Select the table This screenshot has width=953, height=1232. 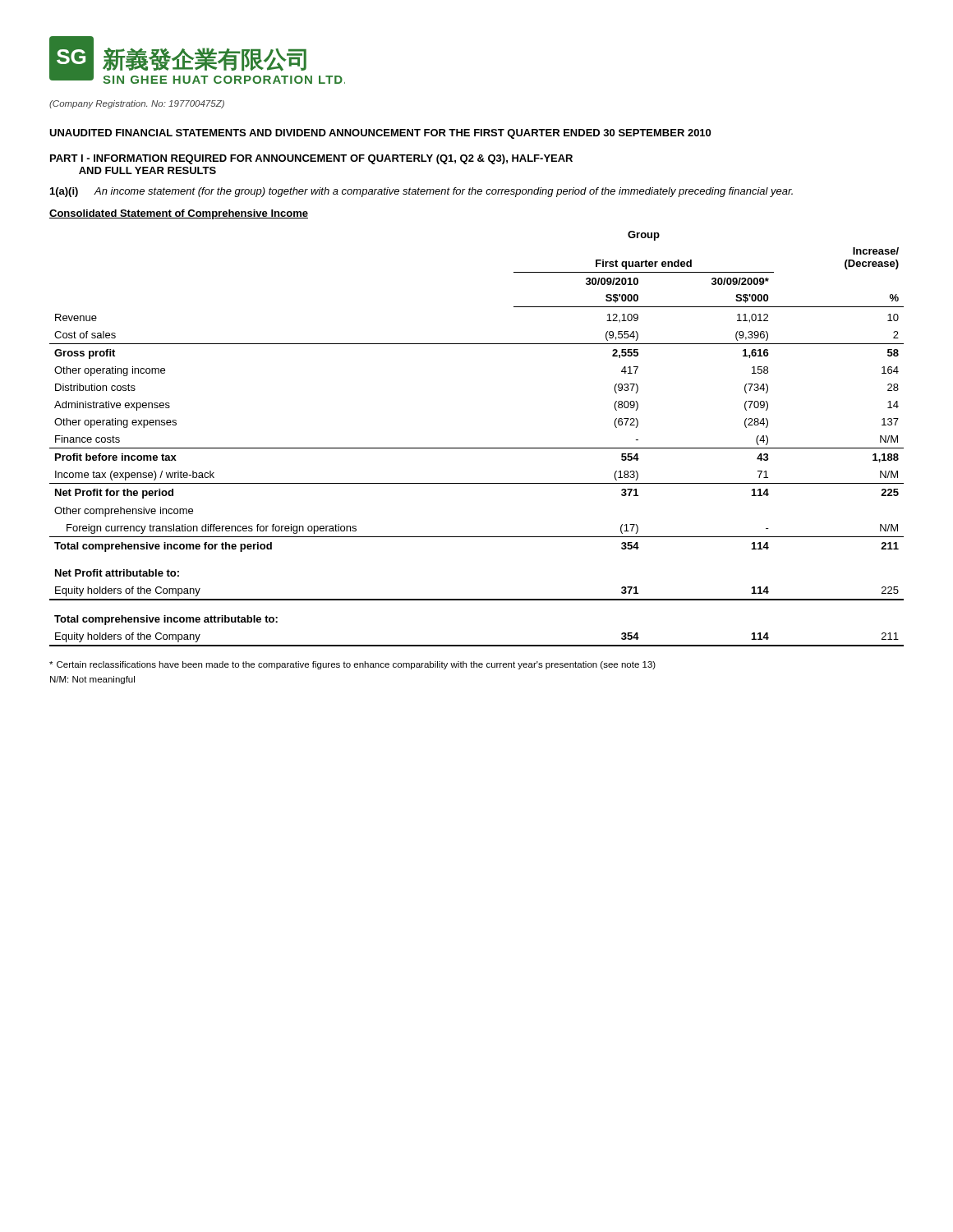[476, 436]
